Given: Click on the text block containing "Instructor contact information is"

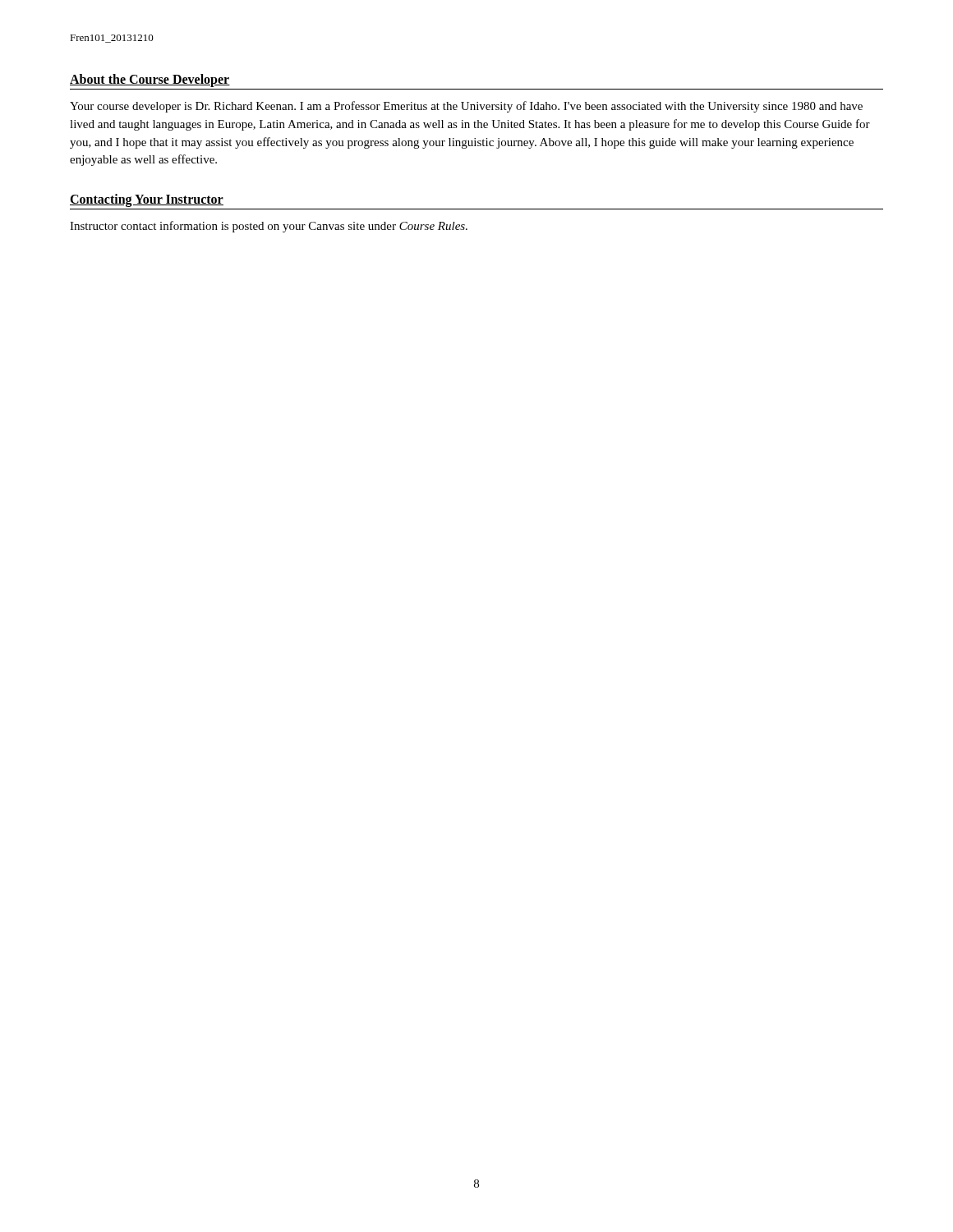Looking at the screenshot, I should point(269,226).
